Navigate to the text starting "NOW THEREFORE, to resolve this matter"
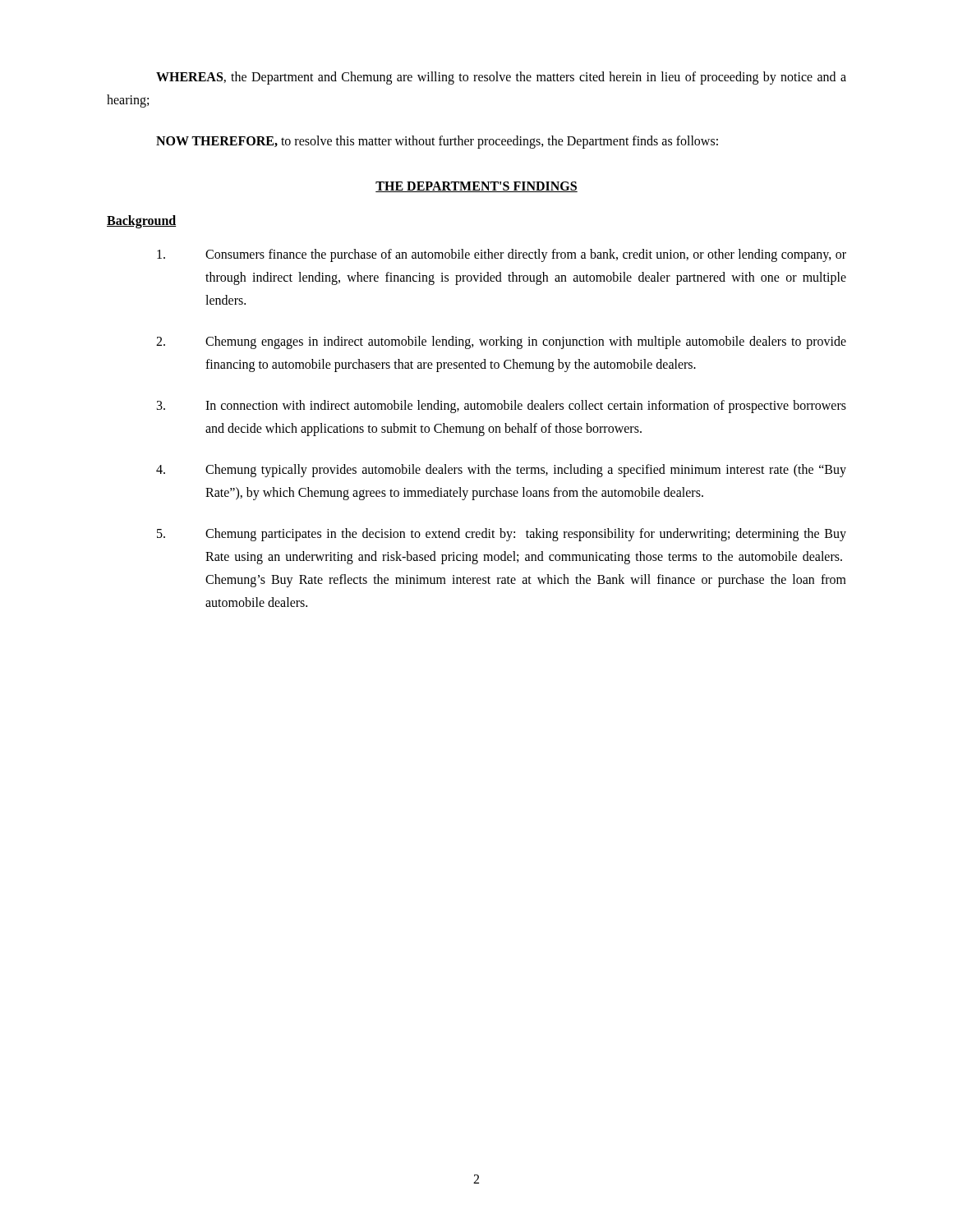 pos(438,141)
